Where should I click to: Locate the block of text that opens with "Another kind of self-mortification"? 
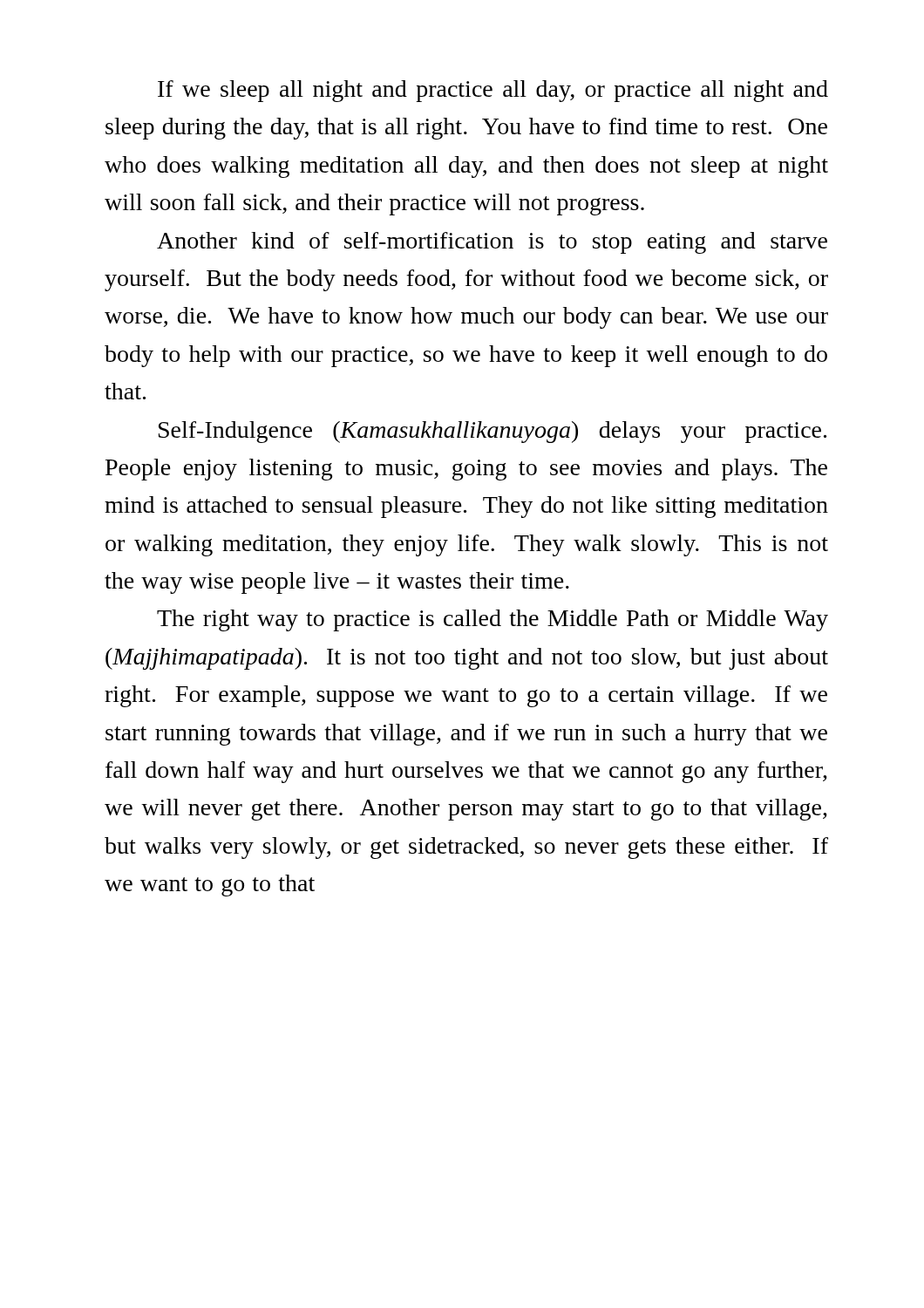[466, 316]
